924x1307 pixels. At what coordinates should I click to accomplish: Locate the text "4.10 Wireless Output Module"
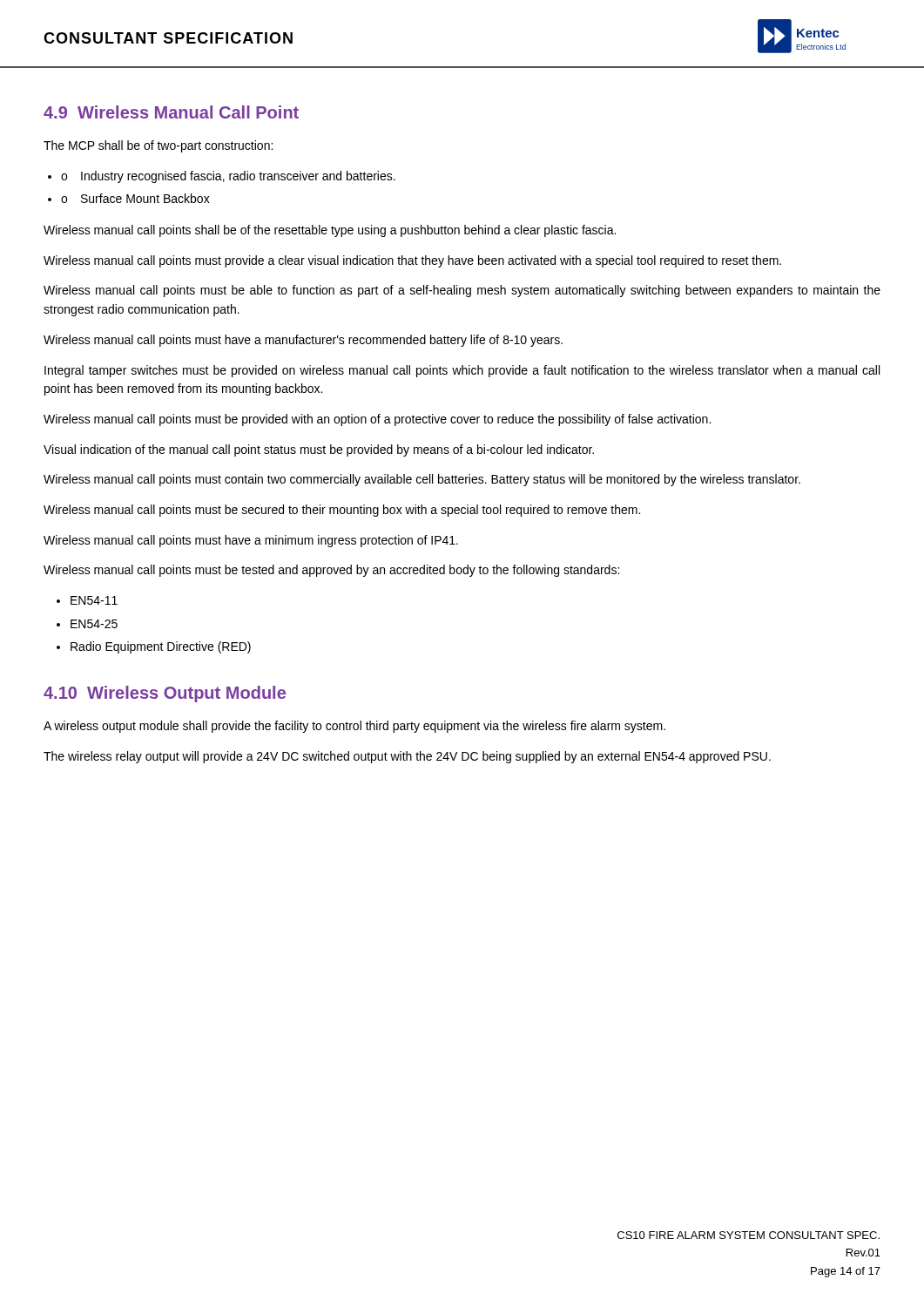165,693
